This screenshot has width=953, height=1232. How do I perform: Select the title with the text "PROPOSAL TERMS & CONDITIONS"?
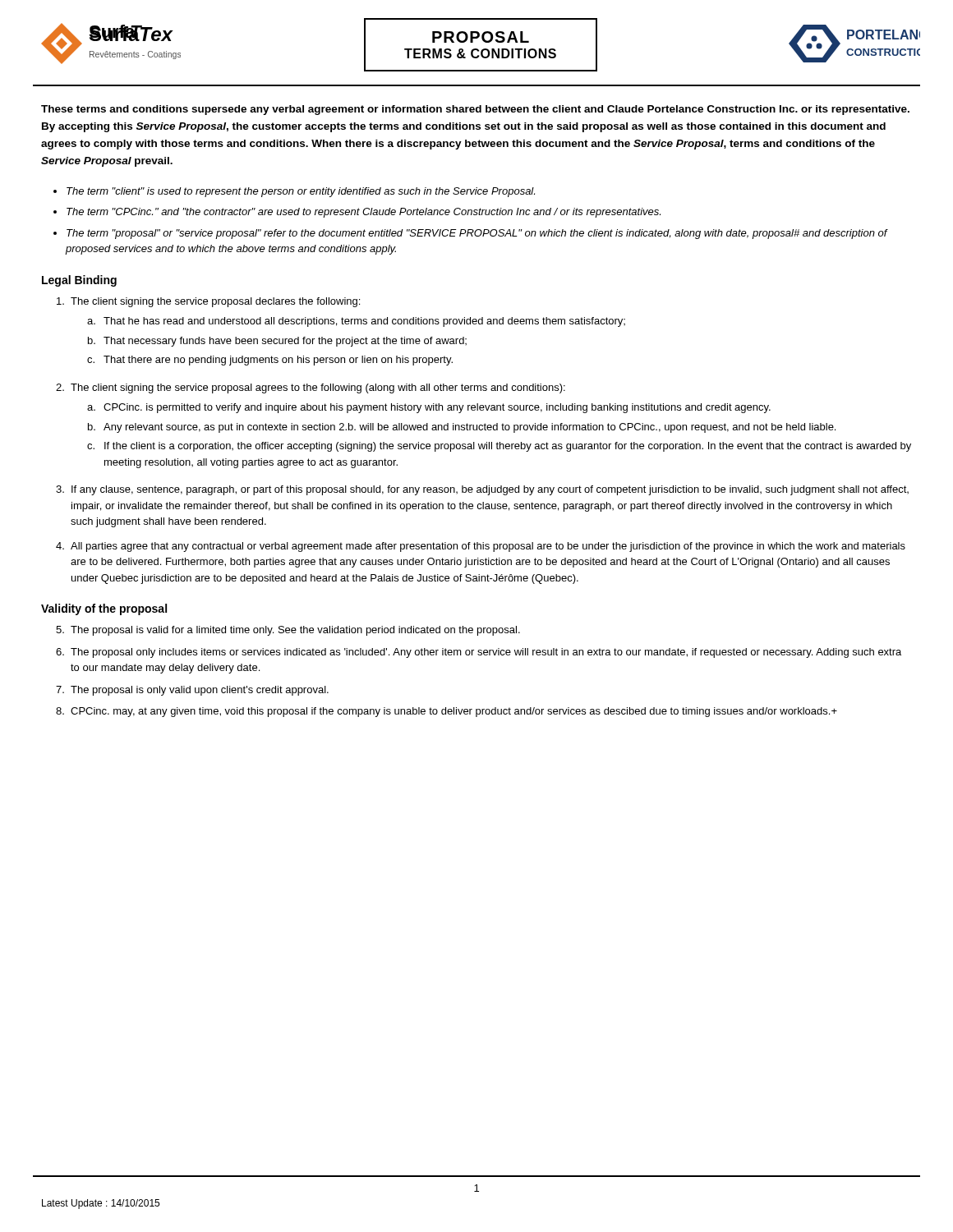tap(481, 45)
